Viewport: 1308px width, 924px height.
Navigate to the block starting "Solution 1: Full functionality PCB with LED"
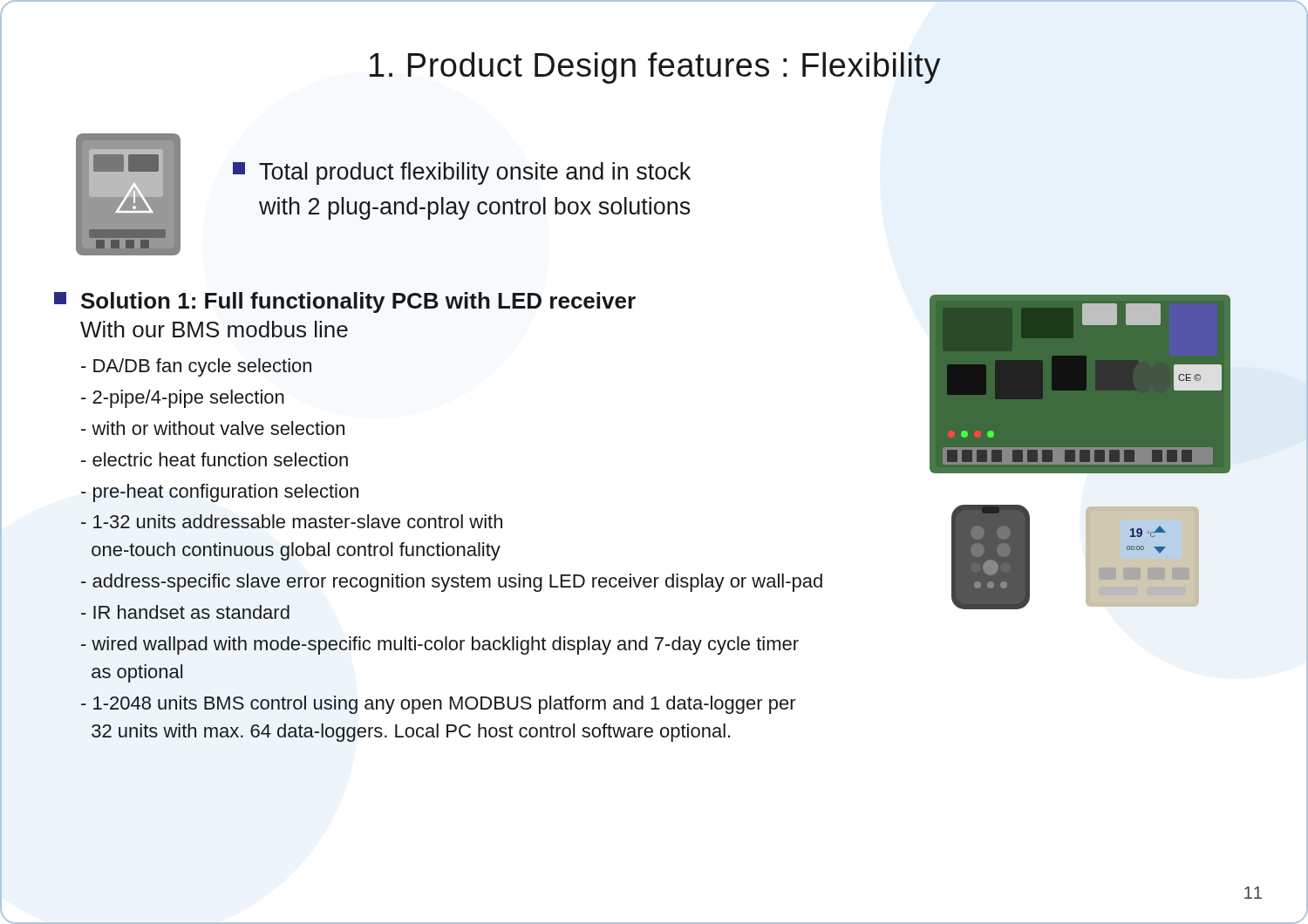click(x=345, y=301)
